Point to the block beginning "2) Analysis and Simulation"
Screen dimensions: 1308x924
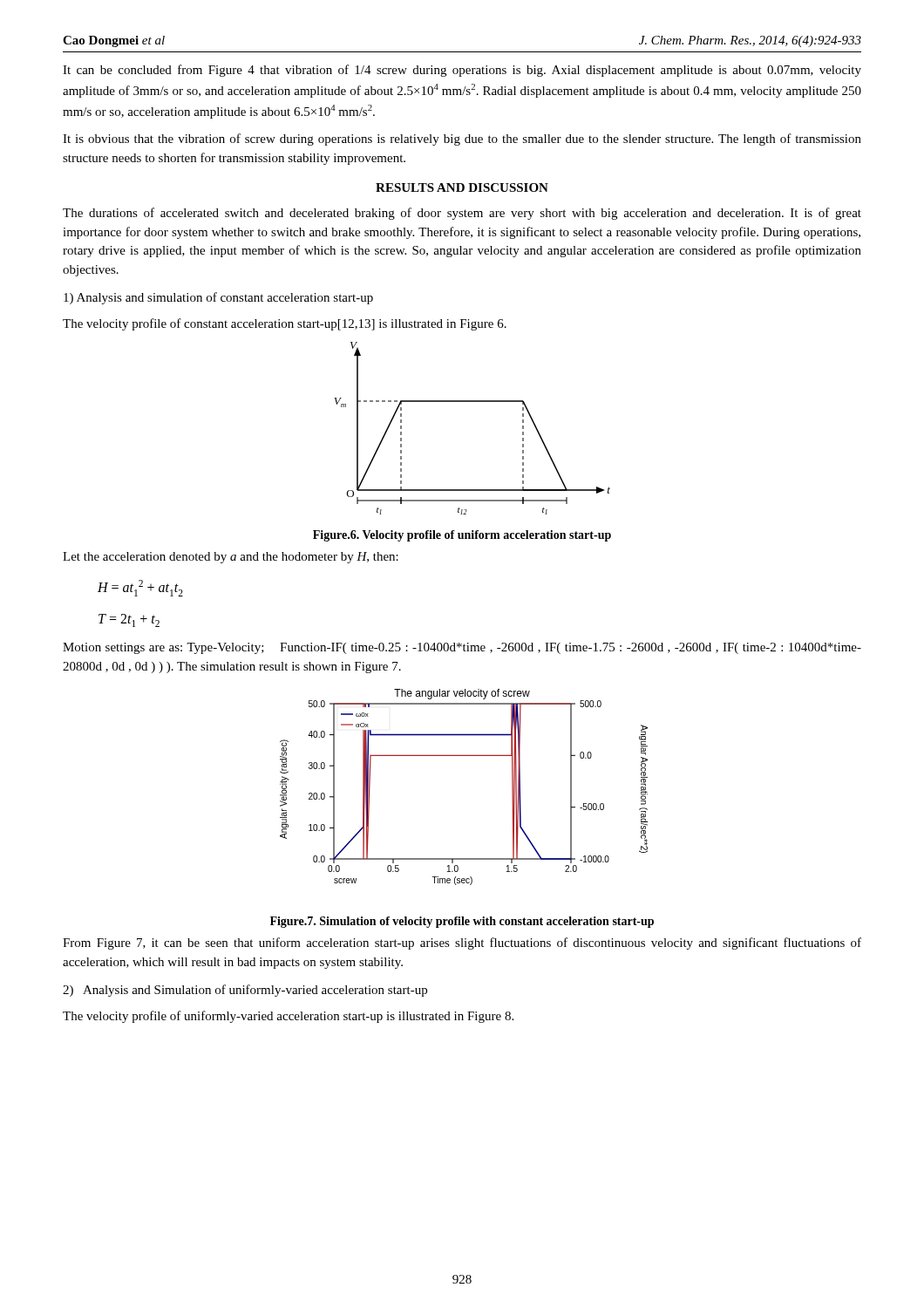[x=245, y=990]
